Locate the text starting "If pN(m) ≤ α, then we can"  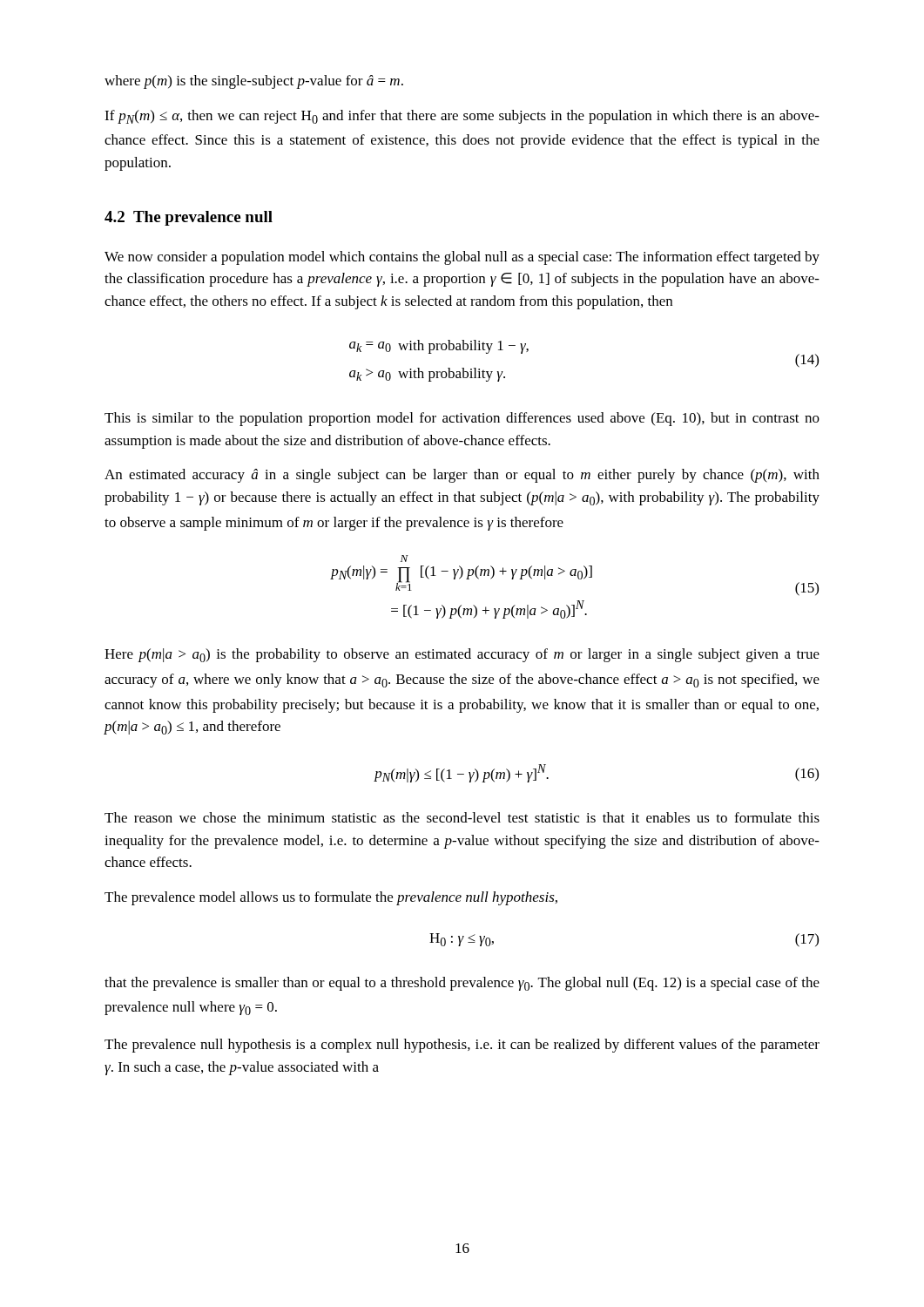[462, 139]
